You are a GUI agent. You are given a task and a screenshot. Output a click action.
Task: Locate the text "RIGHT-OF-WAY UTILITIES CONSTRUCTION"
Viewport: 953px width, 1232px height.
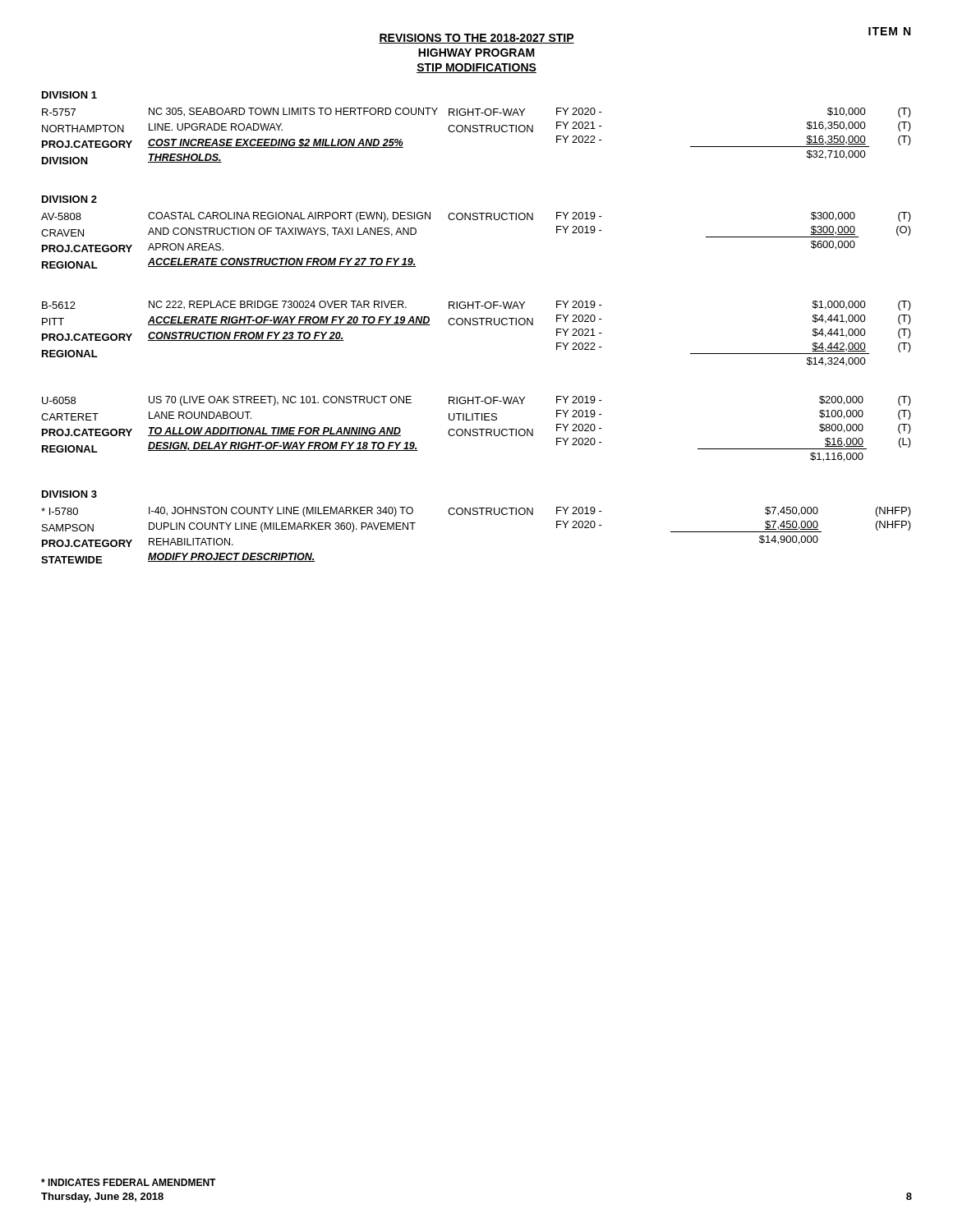point(491,416)
